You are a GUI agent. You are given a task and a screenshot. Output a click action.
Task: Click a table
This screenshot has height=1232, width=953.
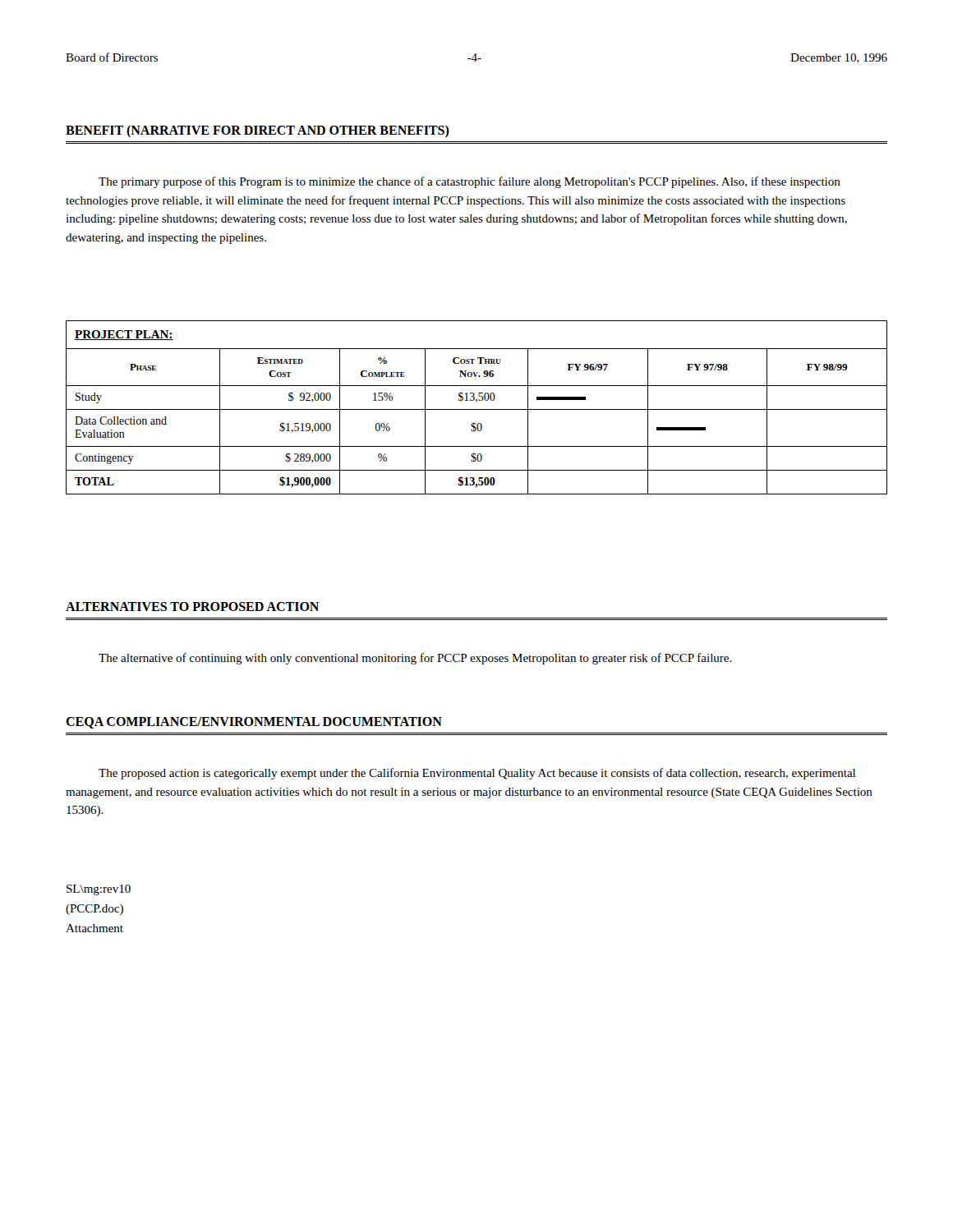476,407
